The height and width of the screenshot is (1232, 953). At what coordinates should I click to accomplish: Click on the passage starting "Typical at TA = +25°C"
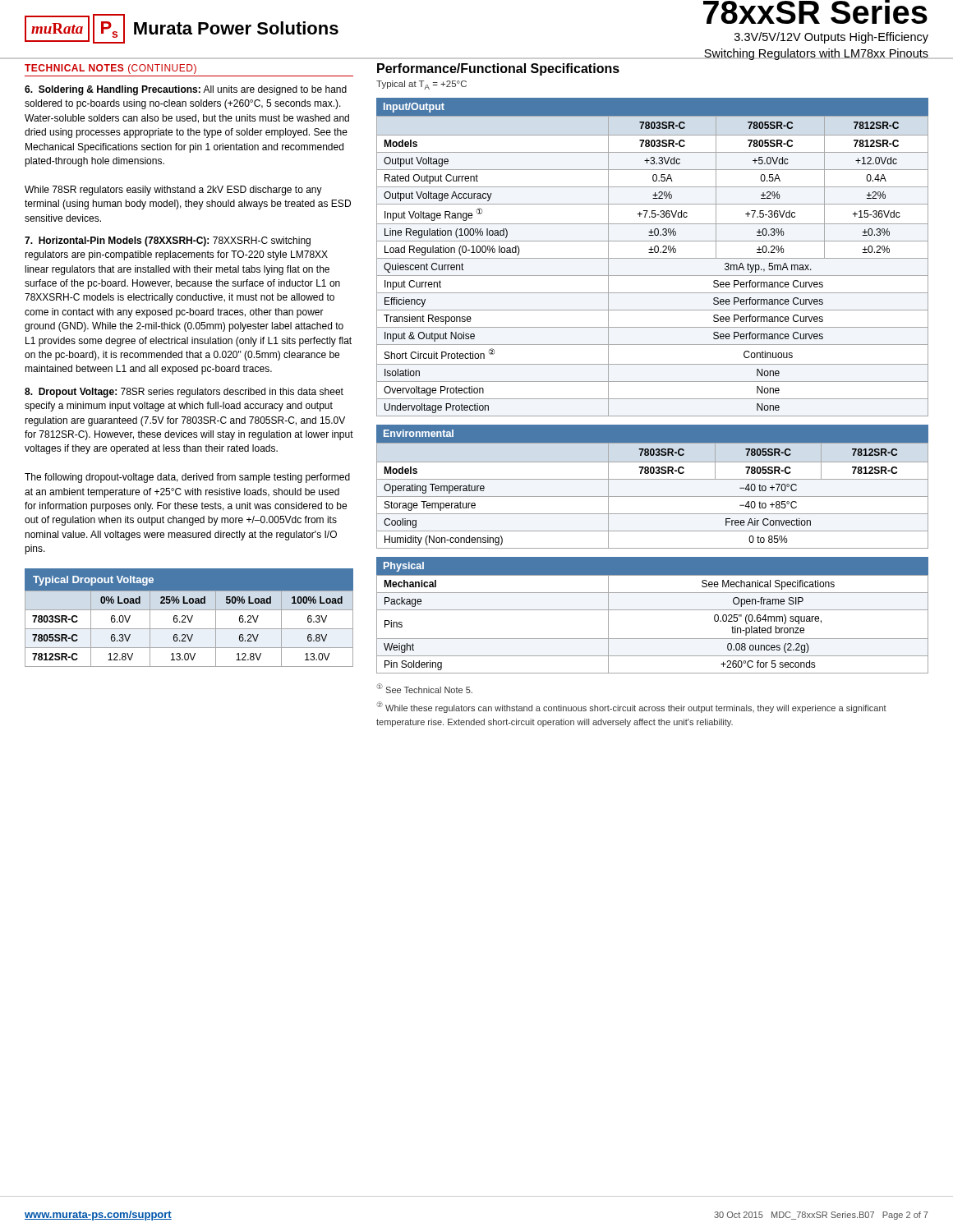point(422,85)
